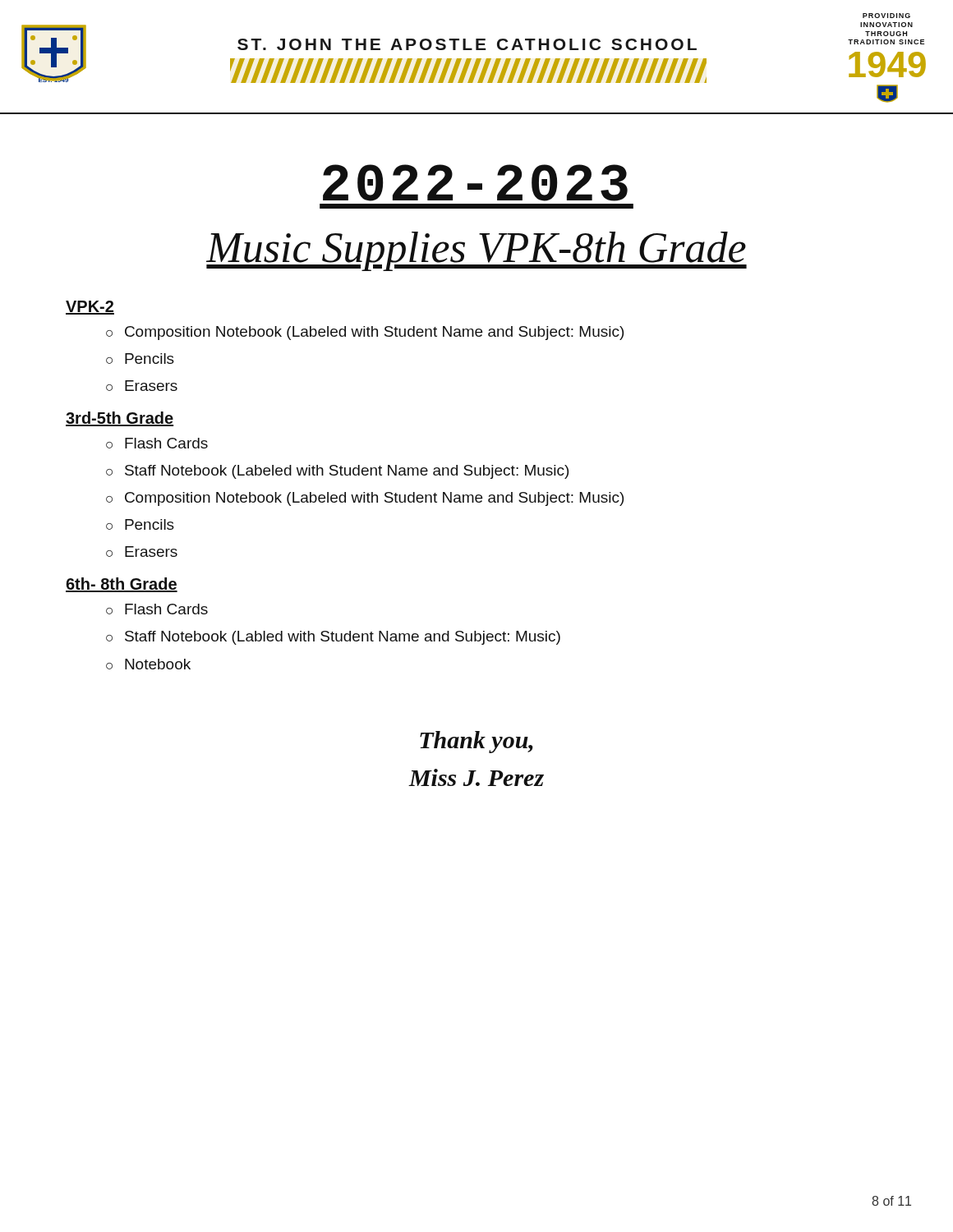Screen dimensions: 1232x953
Task: Select the text that reads "Thank you,Miss J. Perez"
Action: tap(476, 758)
